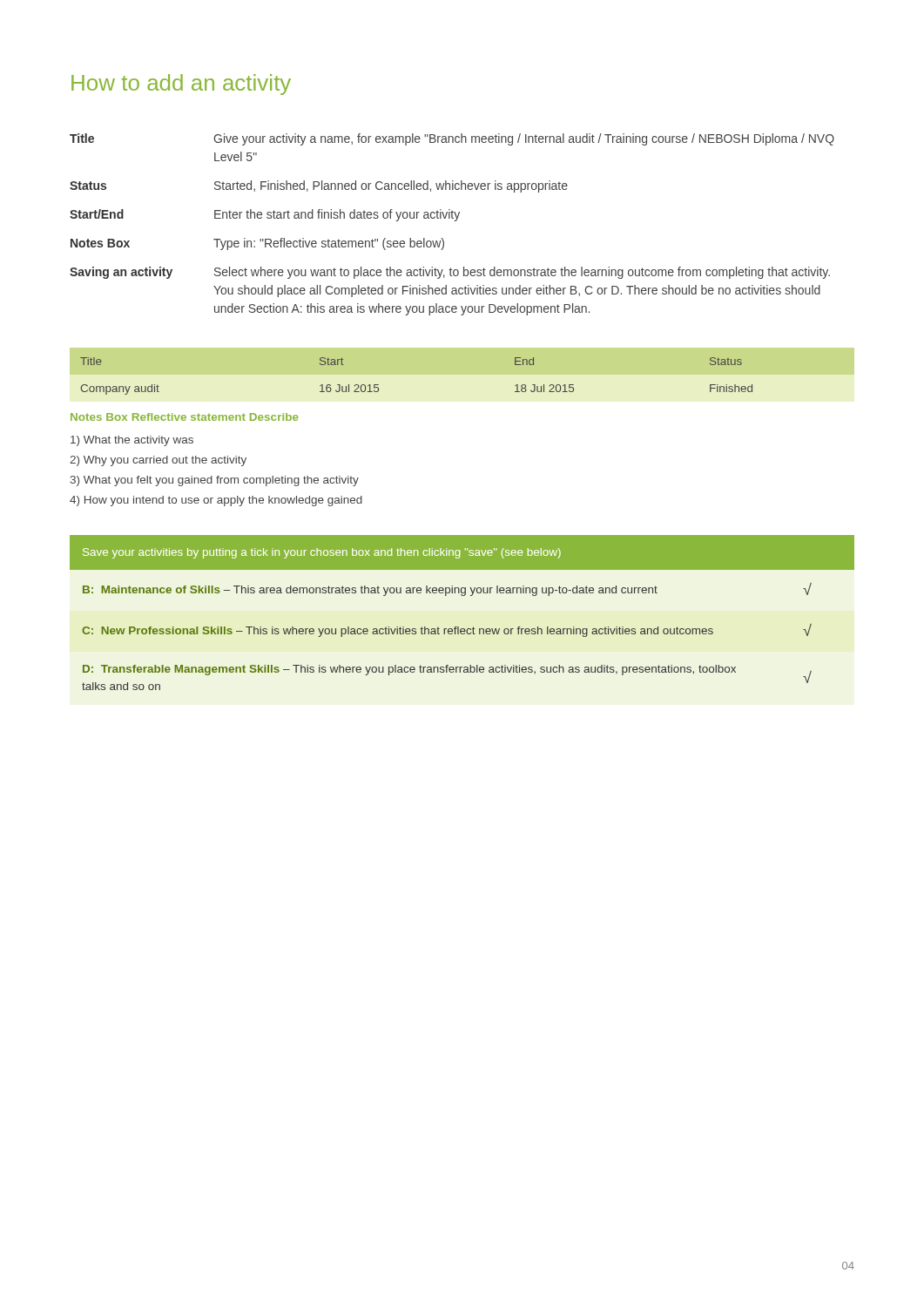Image resolution: width=924 pixels, height=1307 pixels.
Task: Find the section header that says "Reflective statement"
Action: 188,417
